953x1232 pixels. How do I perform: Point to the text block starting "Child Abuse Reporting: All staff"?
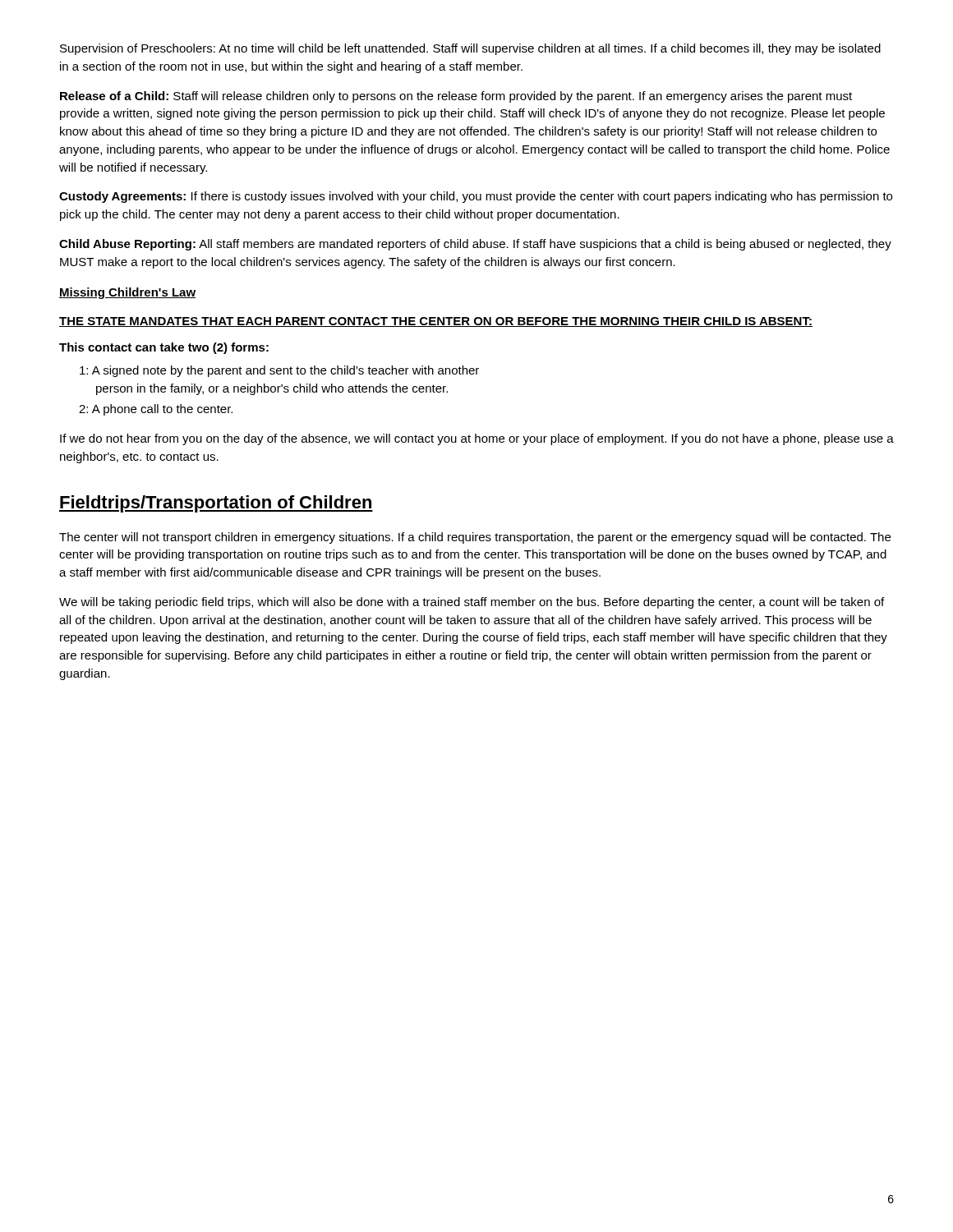pyautogui.click(x=476, y=253)
